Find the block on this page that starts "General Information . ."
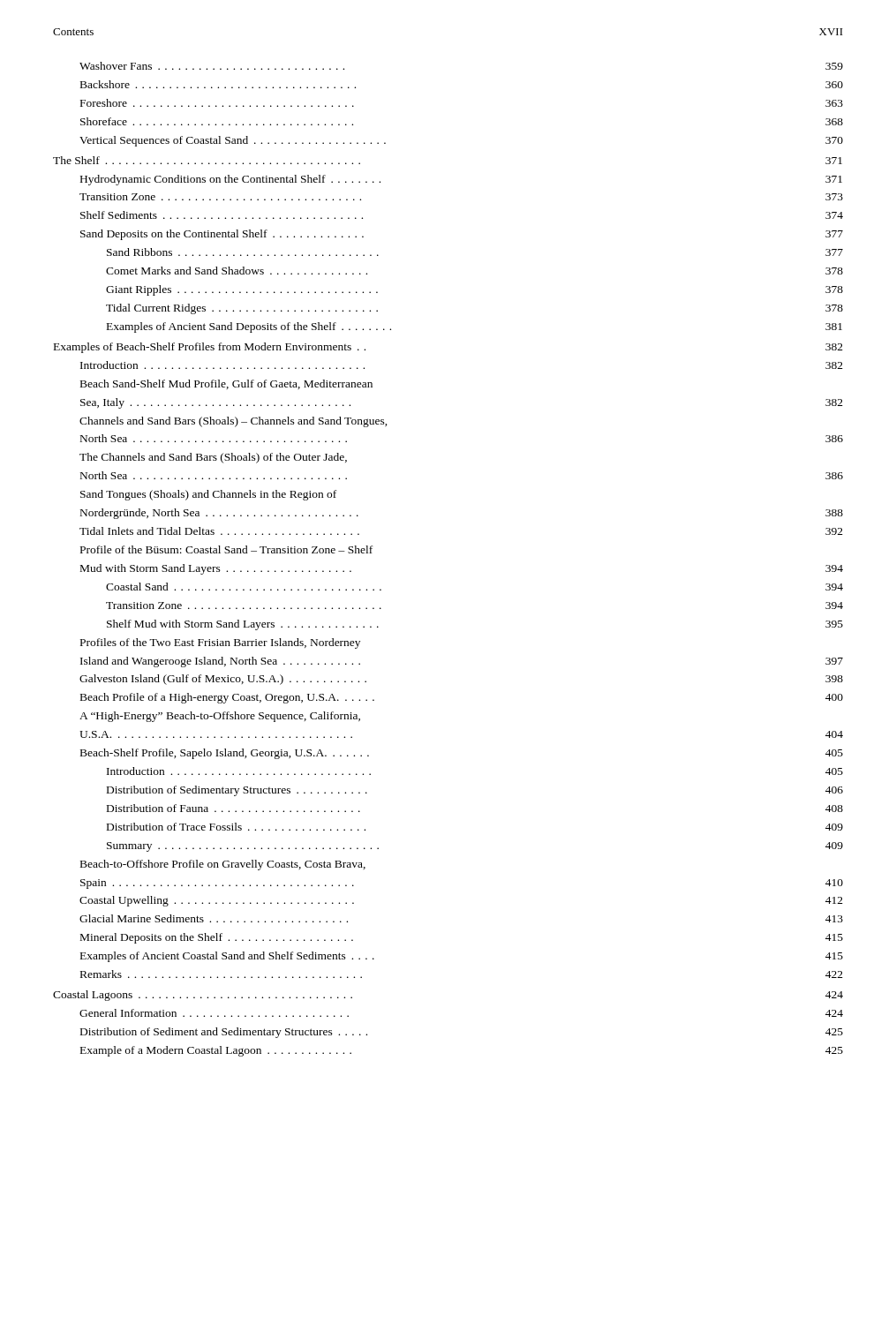 point(127,1012)
